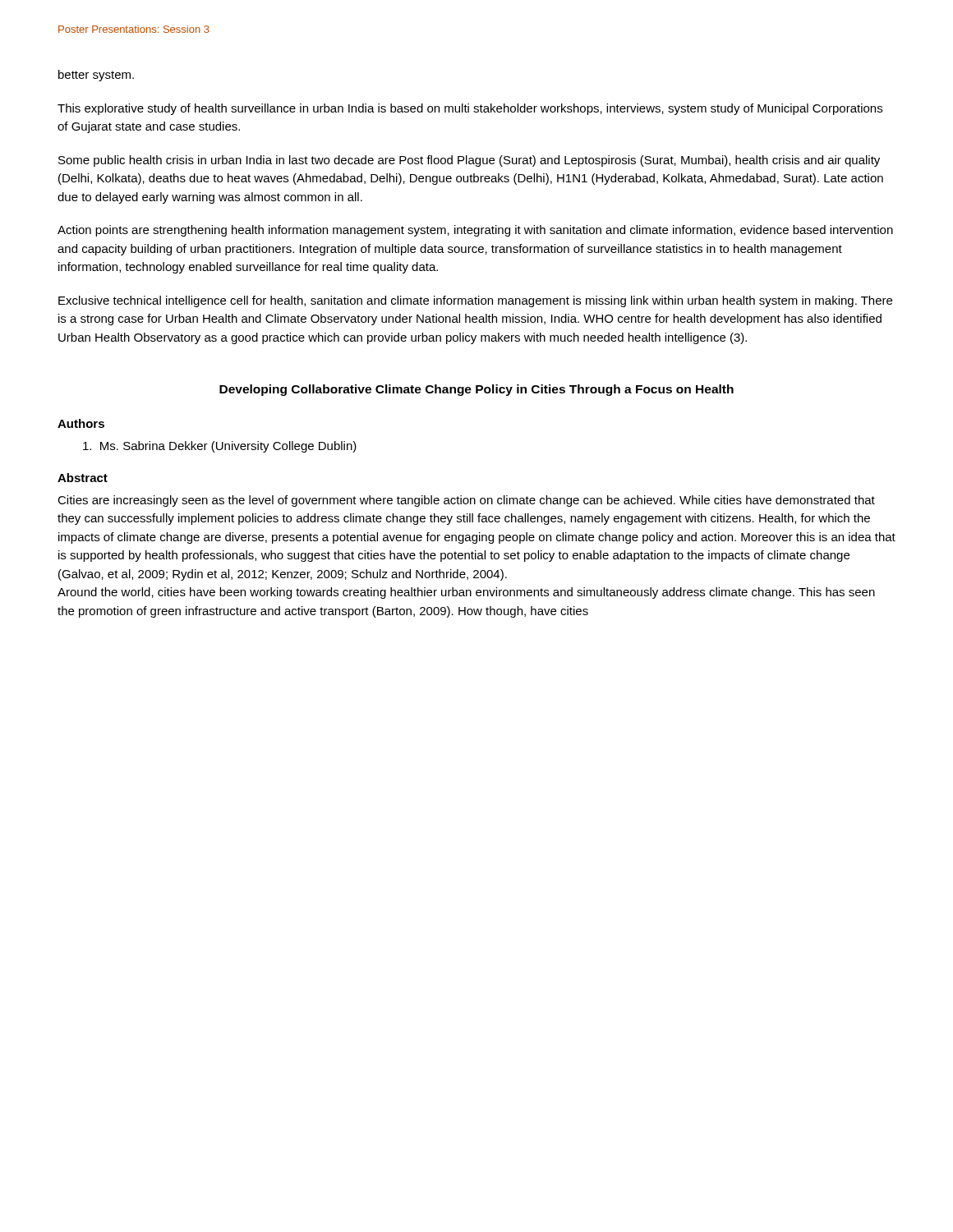Locate the block of text that opens with "Exclusive technical intelligence cell"
The image size is (953, 1232).
[x=475, y=318]
